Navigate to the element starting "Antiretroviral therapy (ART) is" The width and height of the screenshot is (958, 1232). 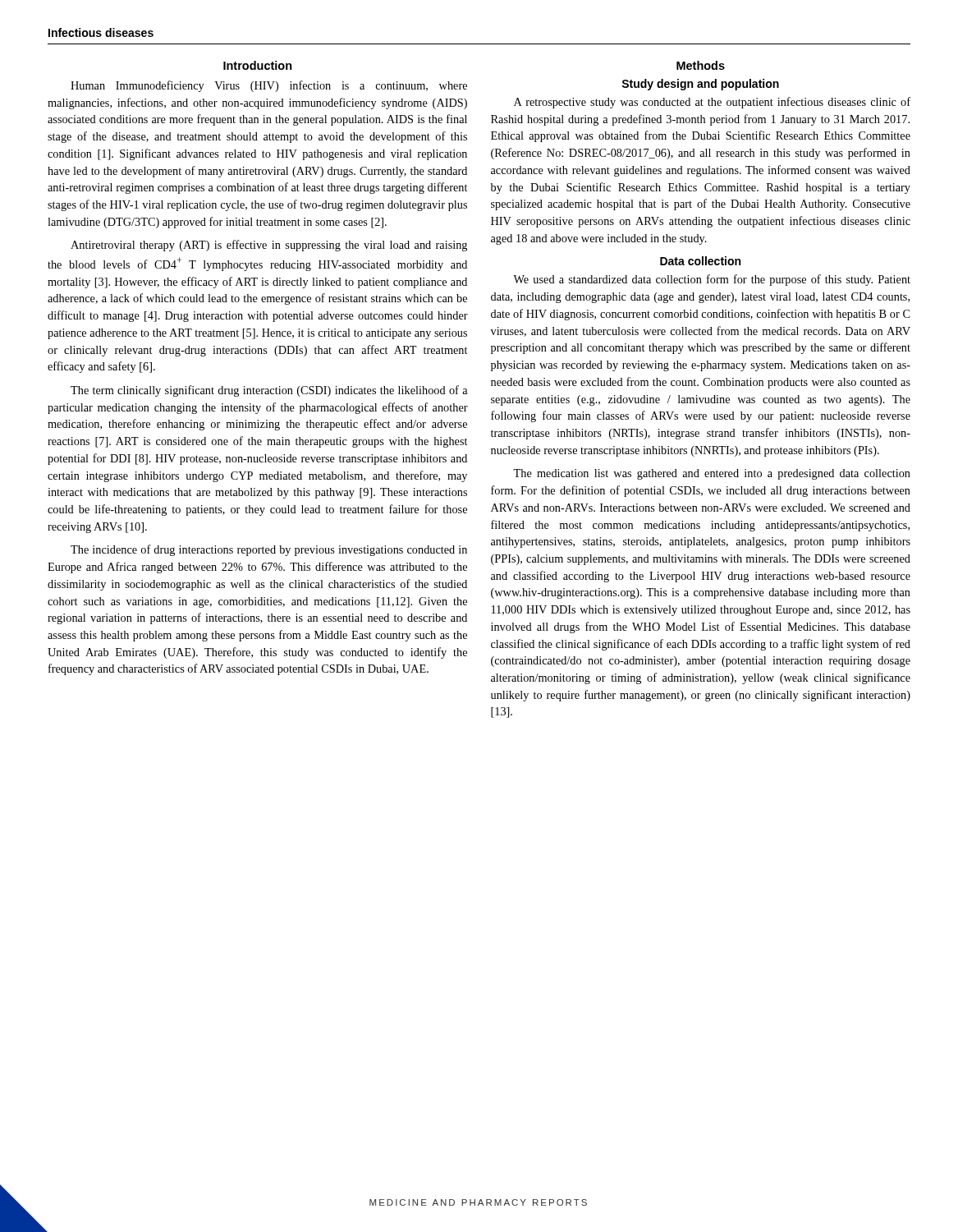(x=258, y=306)
